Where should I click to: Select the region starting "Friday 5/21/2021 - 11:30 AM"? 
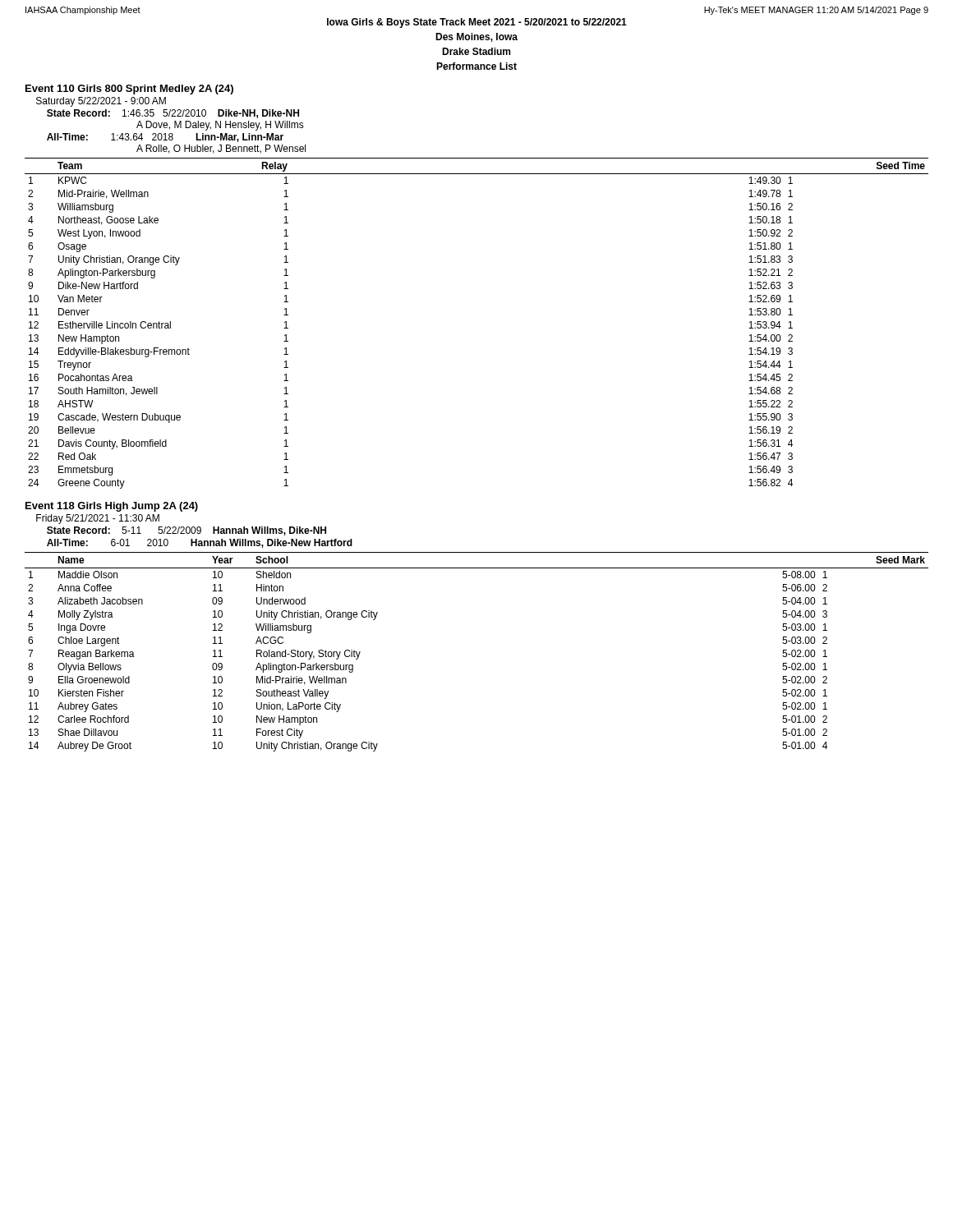tap(92, 518)
